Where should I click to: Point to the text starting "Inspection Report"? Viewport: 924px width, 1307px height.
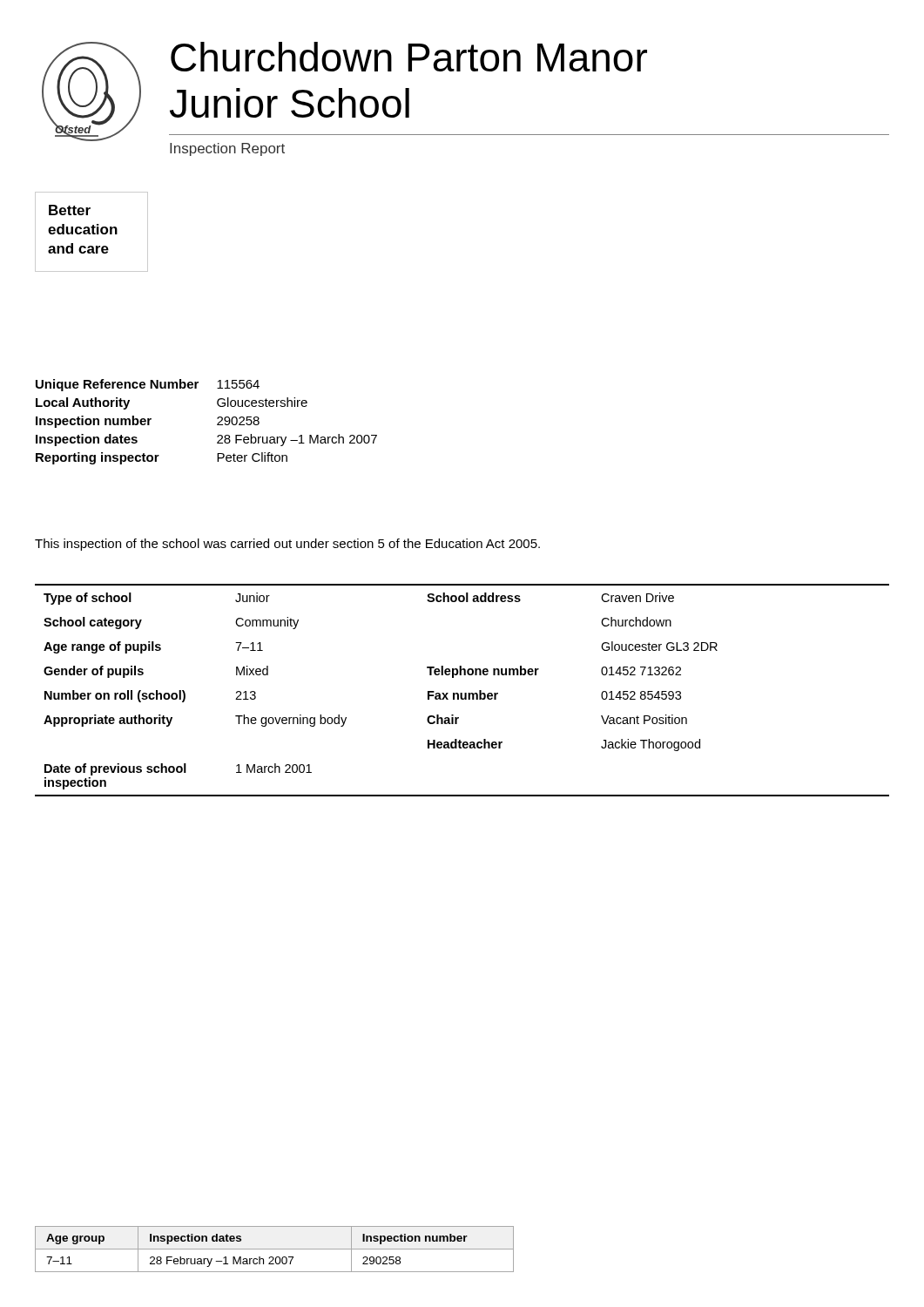(x=227, y=148)
